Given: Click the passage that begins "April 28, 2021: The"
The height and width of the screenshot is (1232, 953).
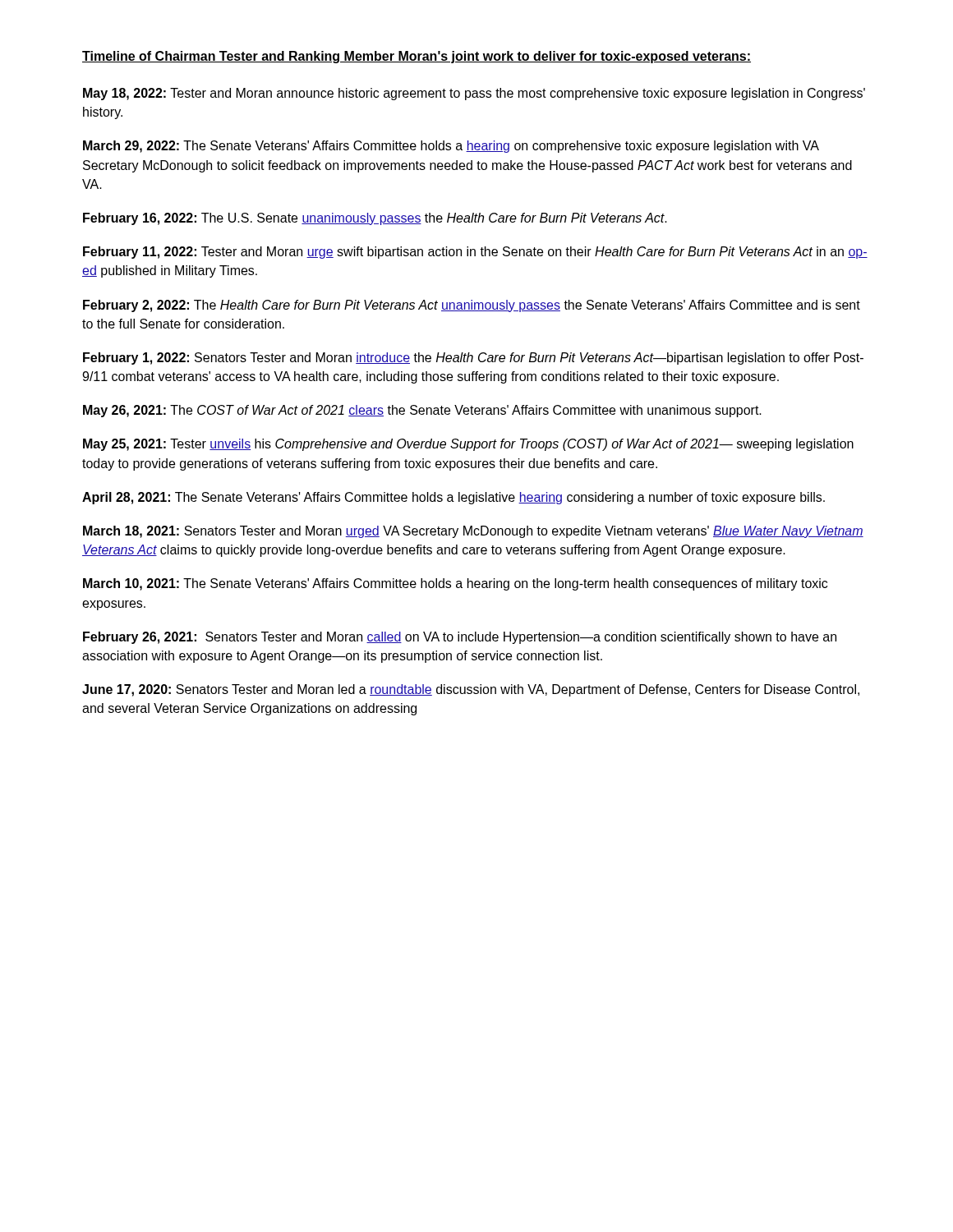Looking at the screenshot, I should click(x=454, y=497).
